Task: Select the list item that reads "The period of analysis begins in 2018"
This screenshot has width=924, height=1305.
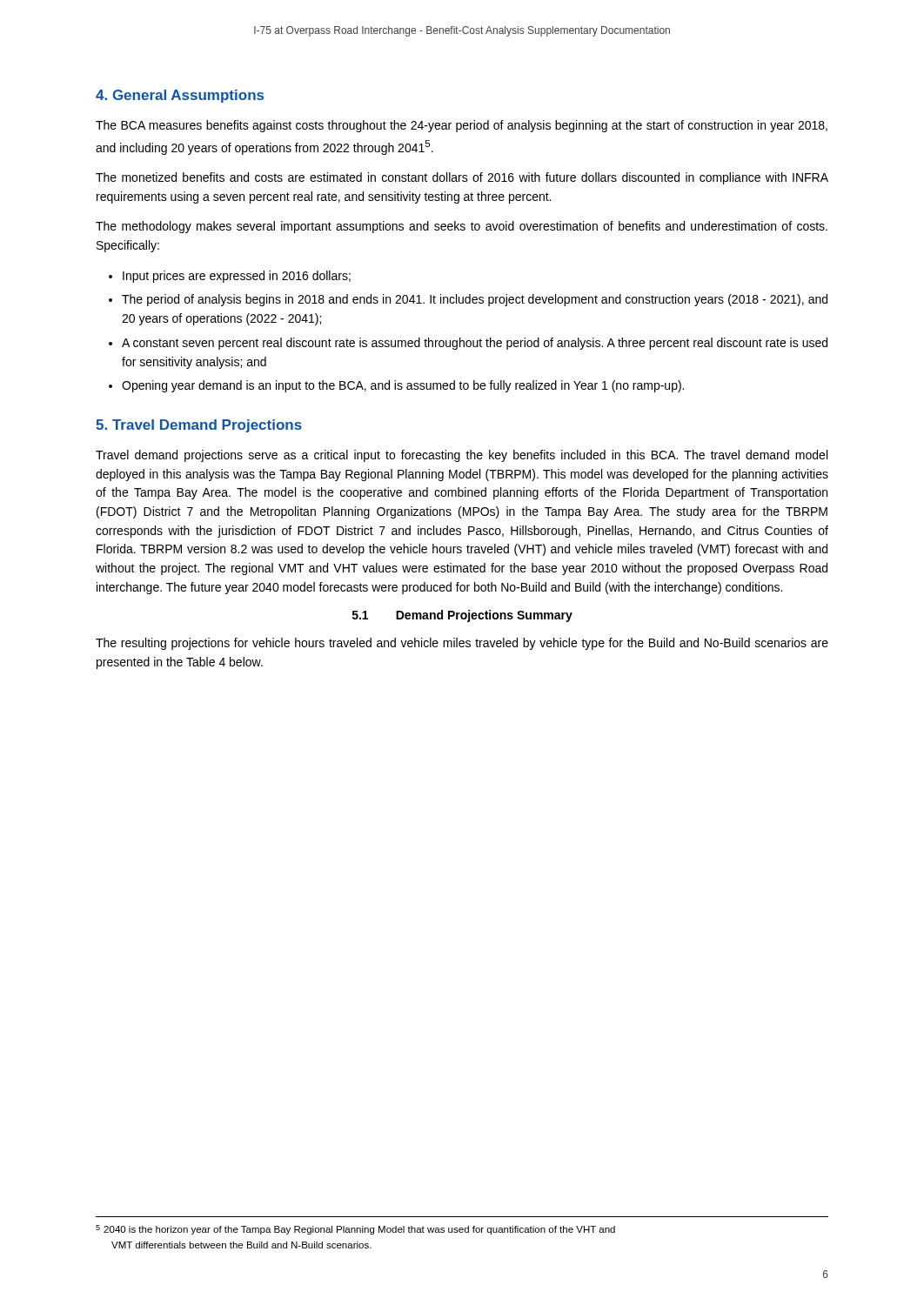Action: tap(475, 309)
